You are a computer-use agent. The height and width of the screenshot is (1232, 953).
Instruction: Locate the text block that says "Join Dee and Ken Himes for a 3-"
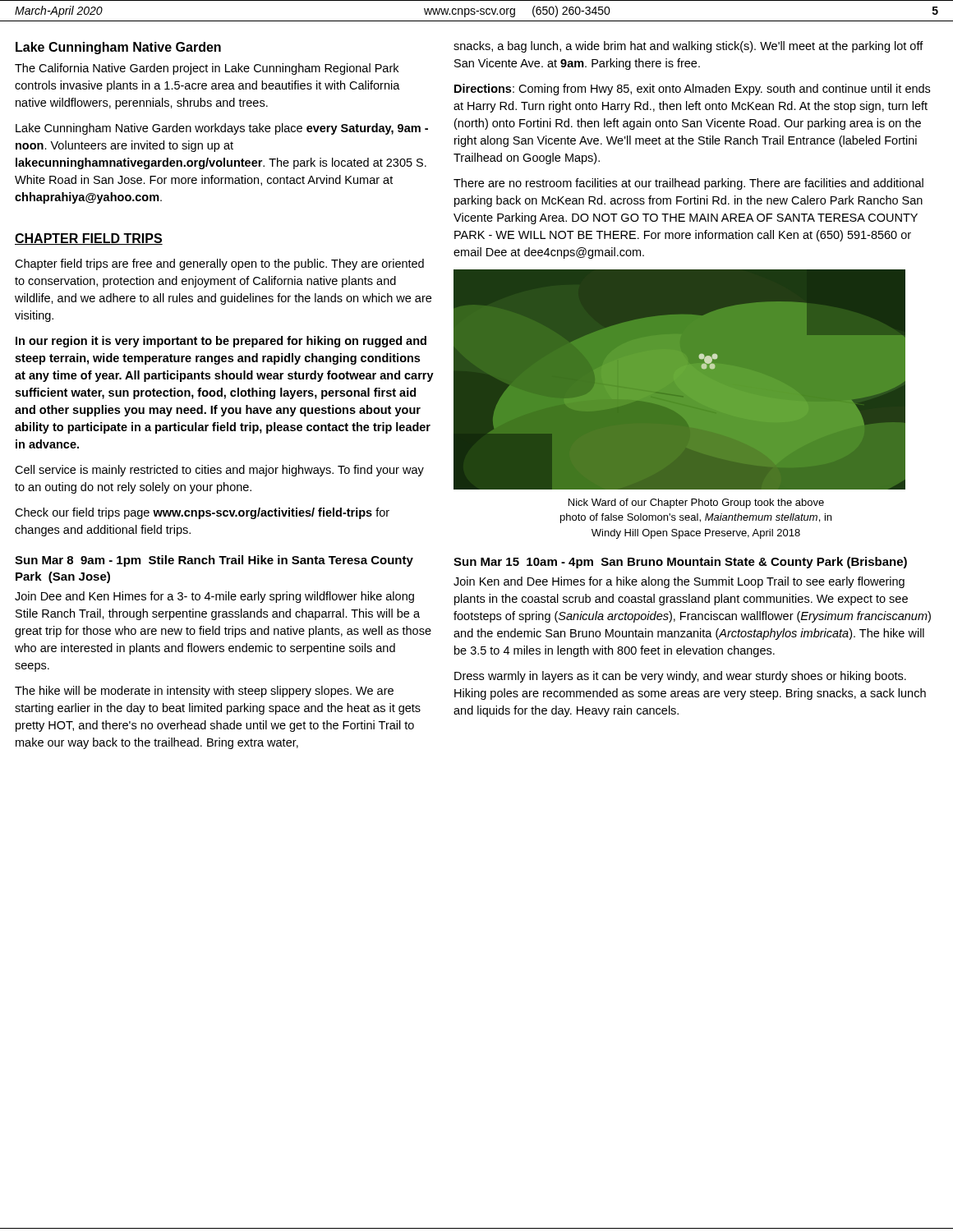coord(224,631)
